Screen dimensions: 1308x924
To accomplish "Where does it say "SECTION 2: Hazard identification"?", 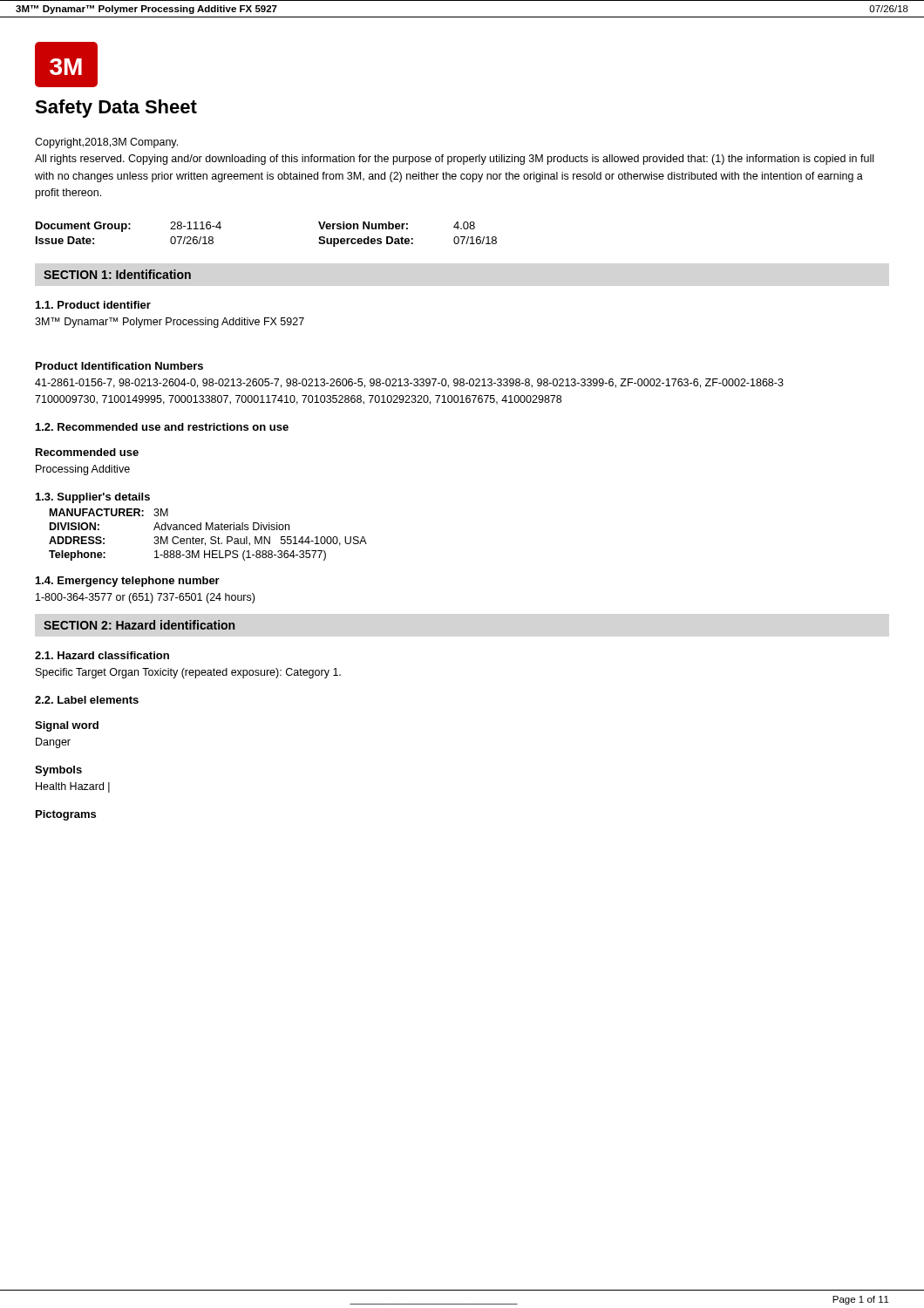I will click(140, 625).
